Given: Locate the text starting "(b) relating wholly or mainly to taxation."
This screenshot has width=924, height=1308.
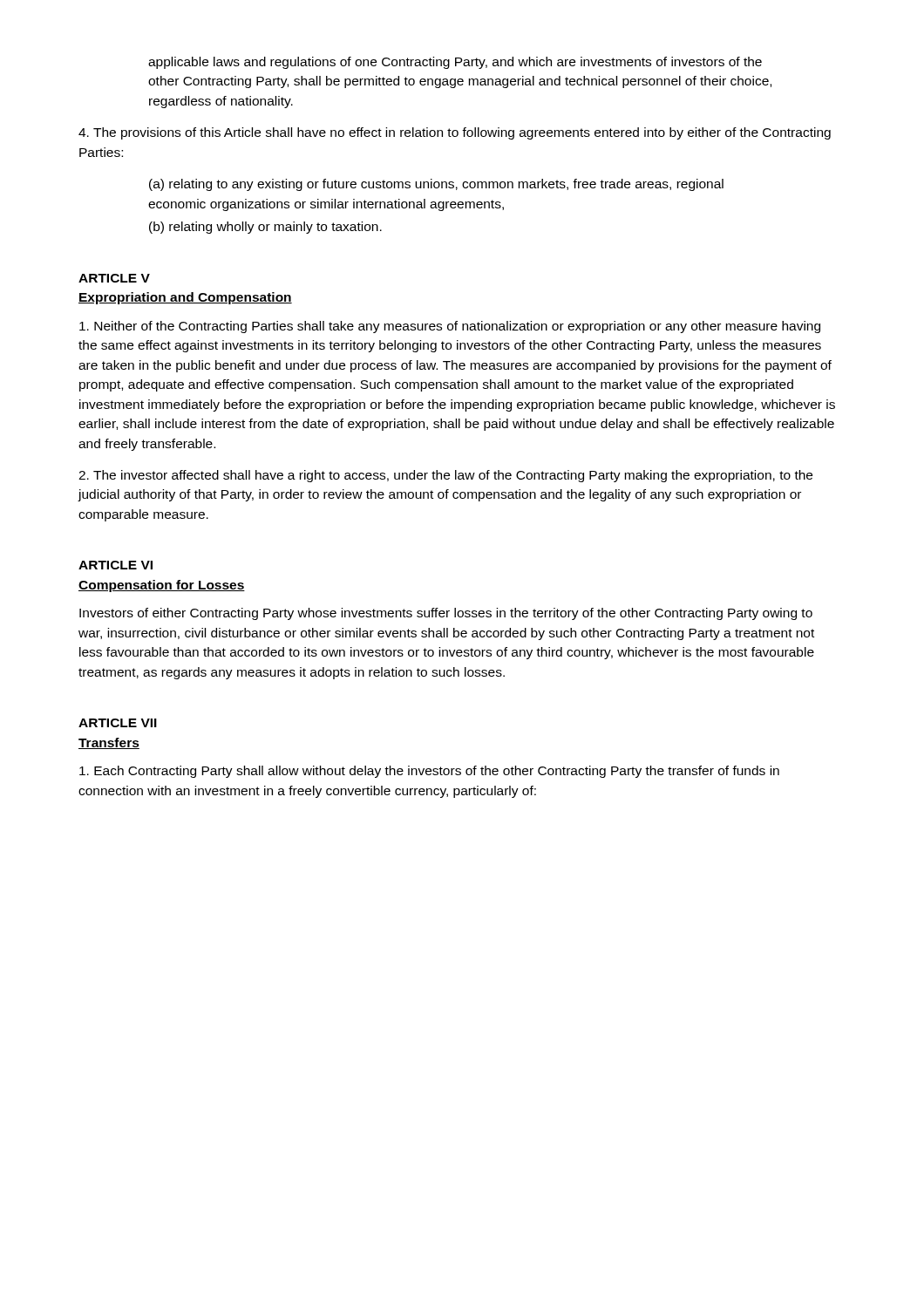Looking at the screenshot, I should (265, 227).
